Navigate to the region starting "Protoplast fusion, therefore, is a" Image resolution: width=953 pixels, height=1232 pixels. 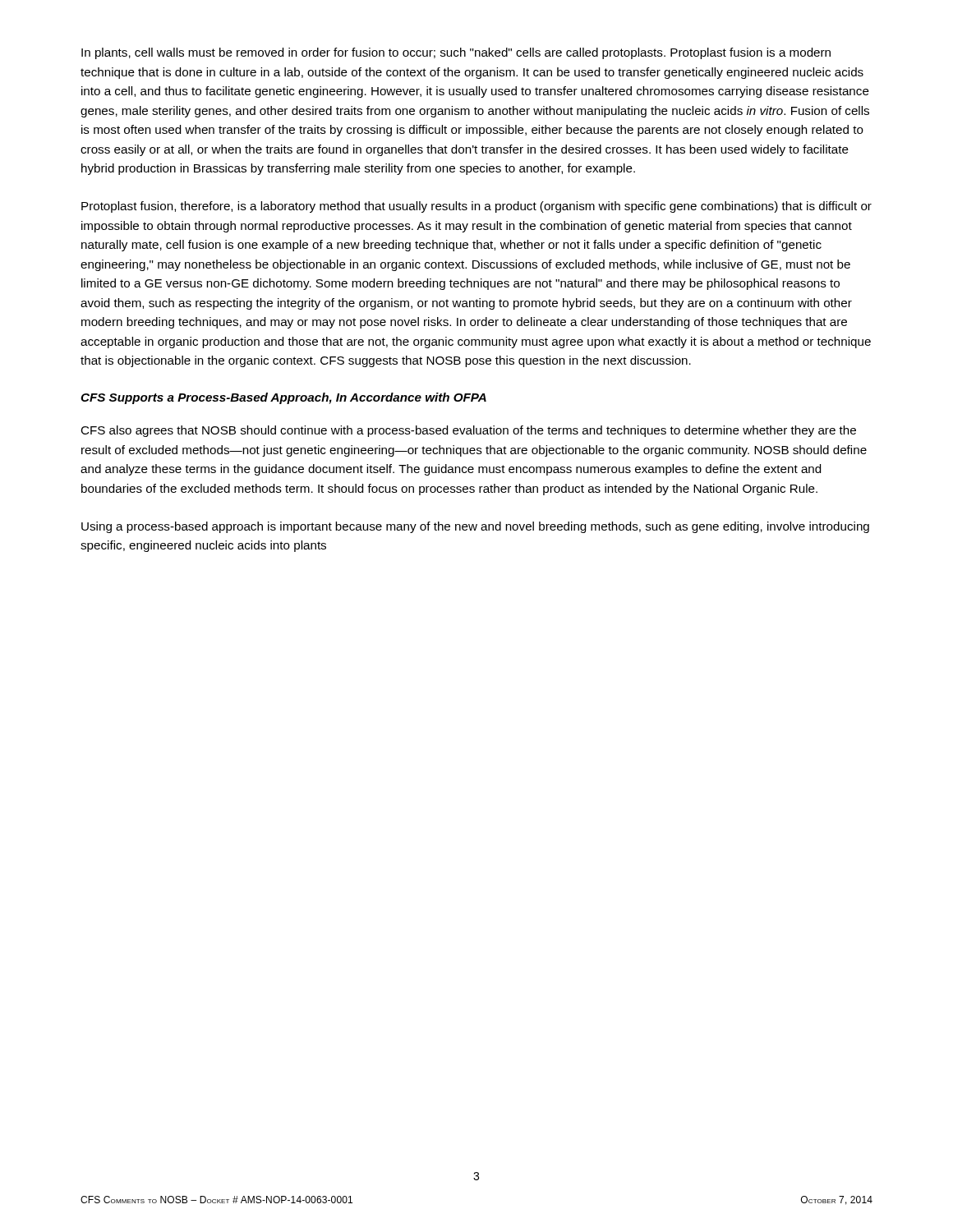(476, 283)
